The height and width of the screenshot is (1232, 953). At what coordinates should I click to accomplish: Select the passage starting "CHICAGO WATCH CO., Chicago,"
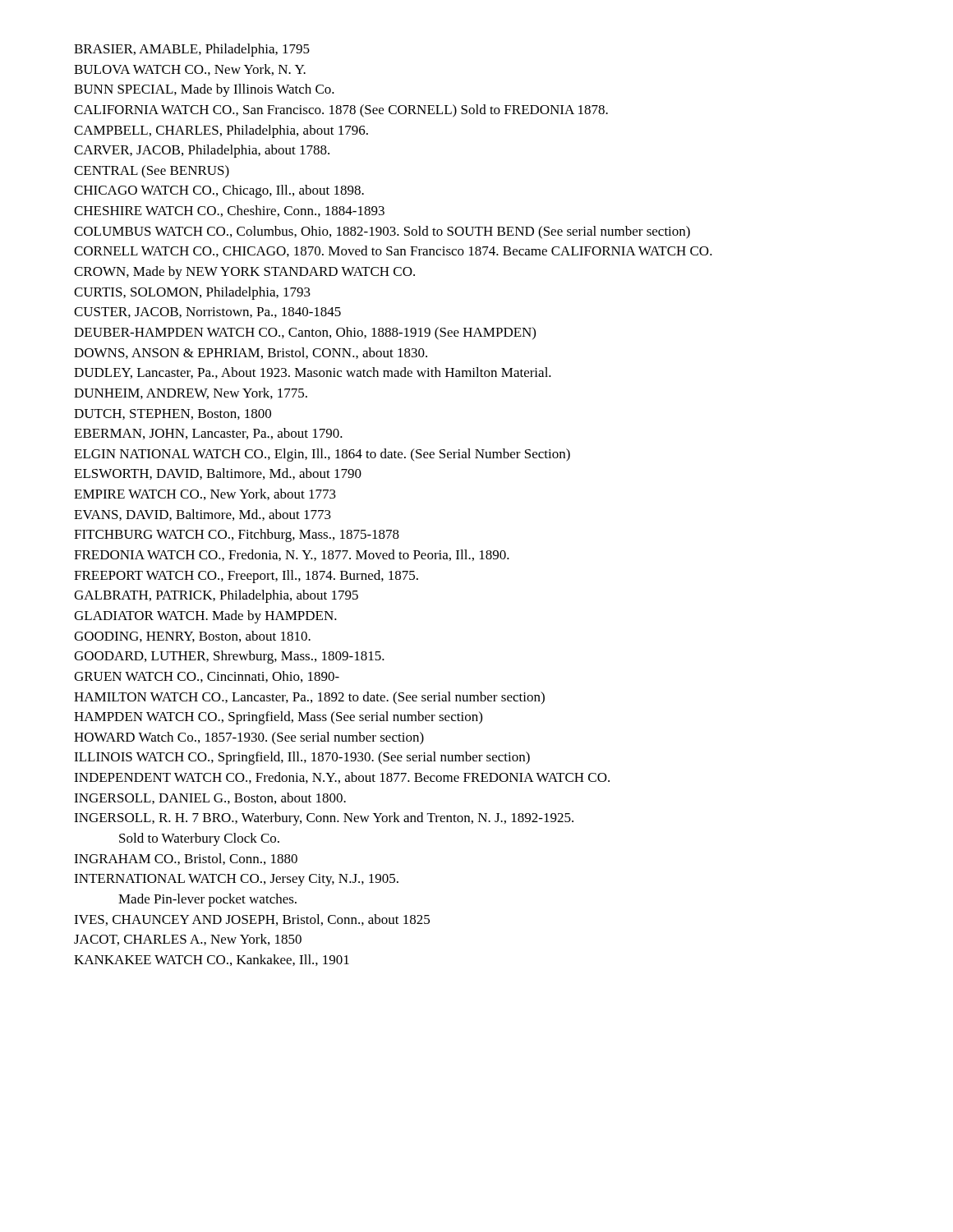click(x=219, y=191)
